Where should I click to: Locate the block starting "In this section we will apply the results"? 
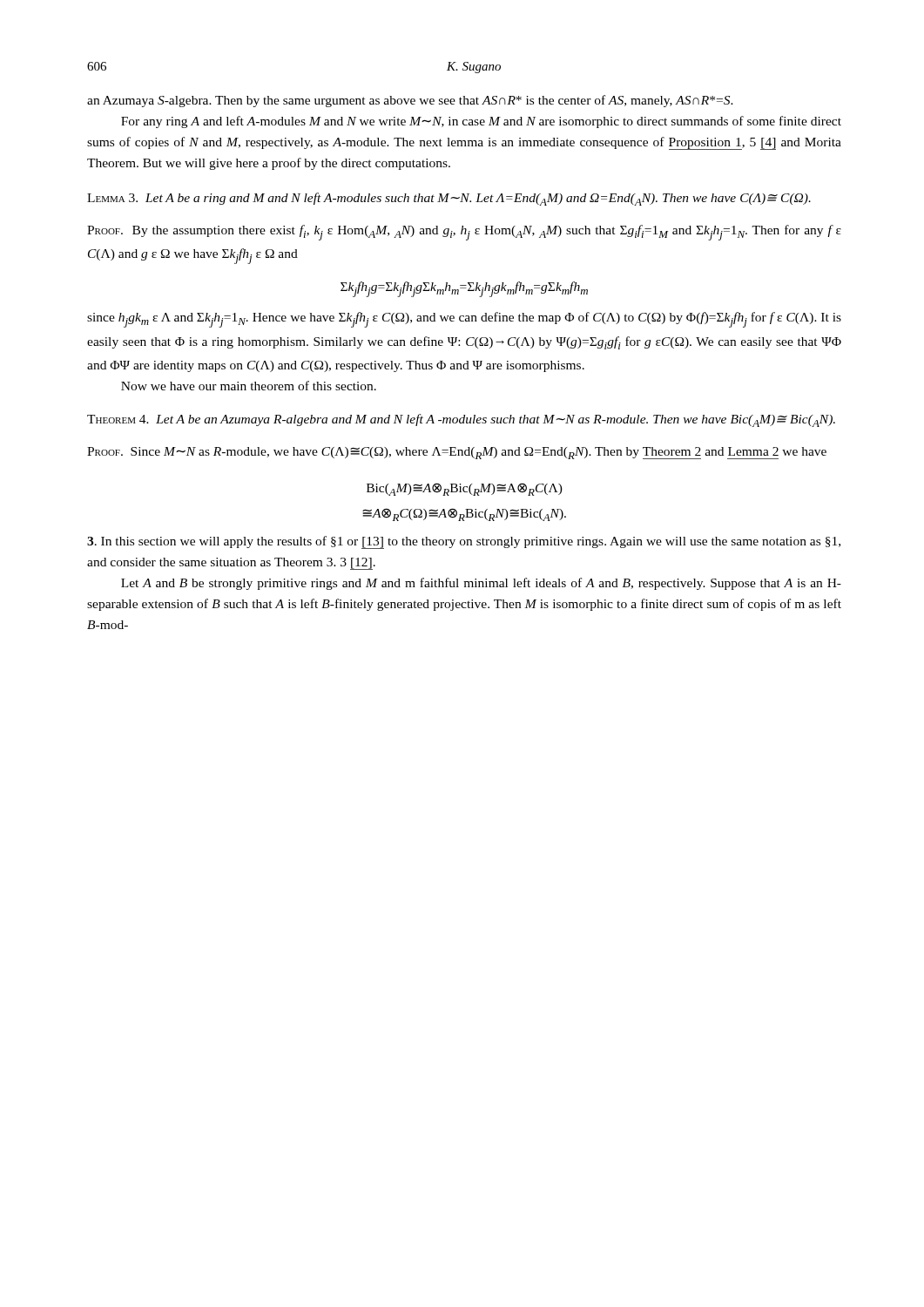pyautogui.click(x=464, y=583)
